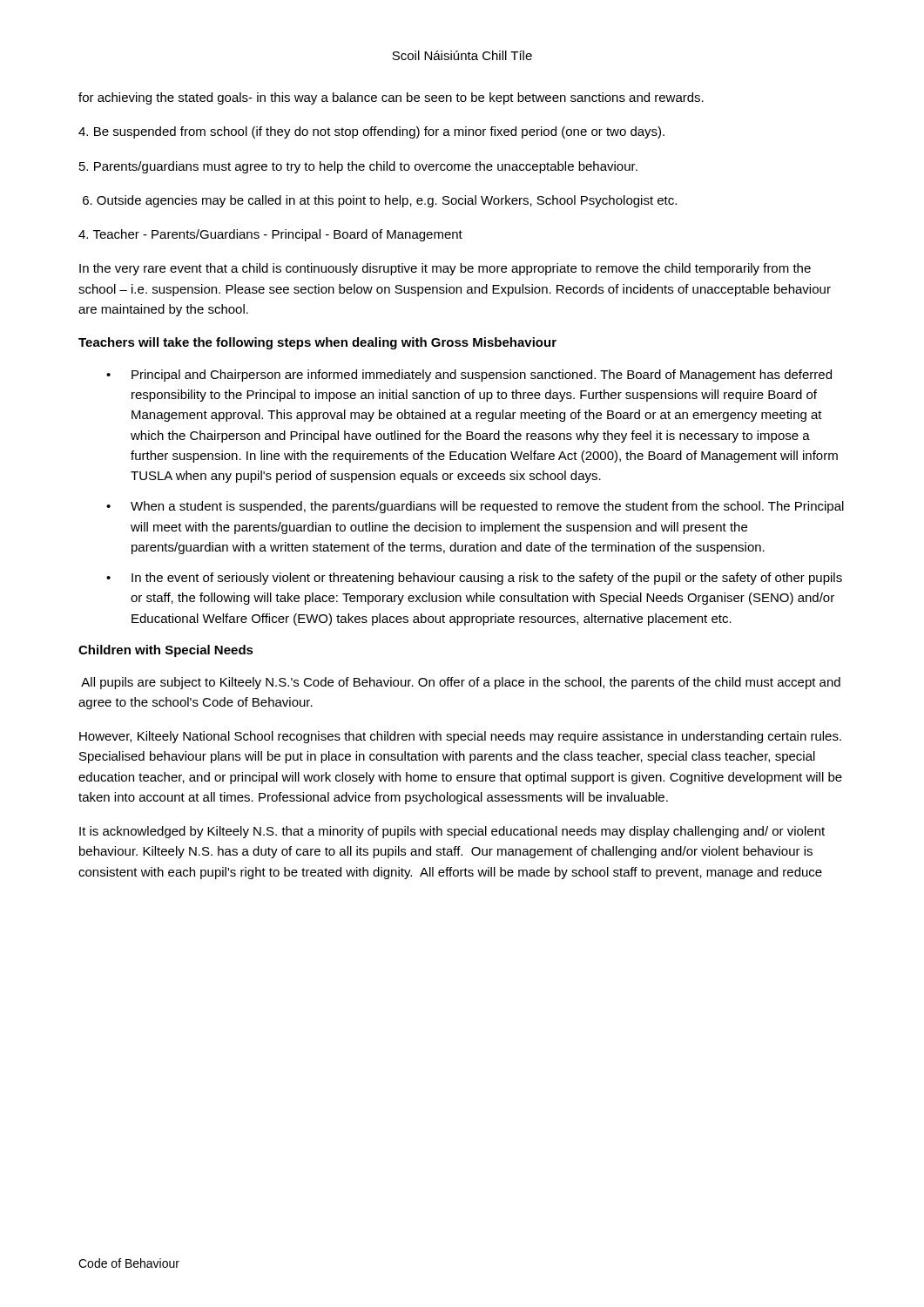The width and height of the screenshot is (924, 1307).
Task: Where is the passage that starts "• In the event"?
Action: pos(476,598)
